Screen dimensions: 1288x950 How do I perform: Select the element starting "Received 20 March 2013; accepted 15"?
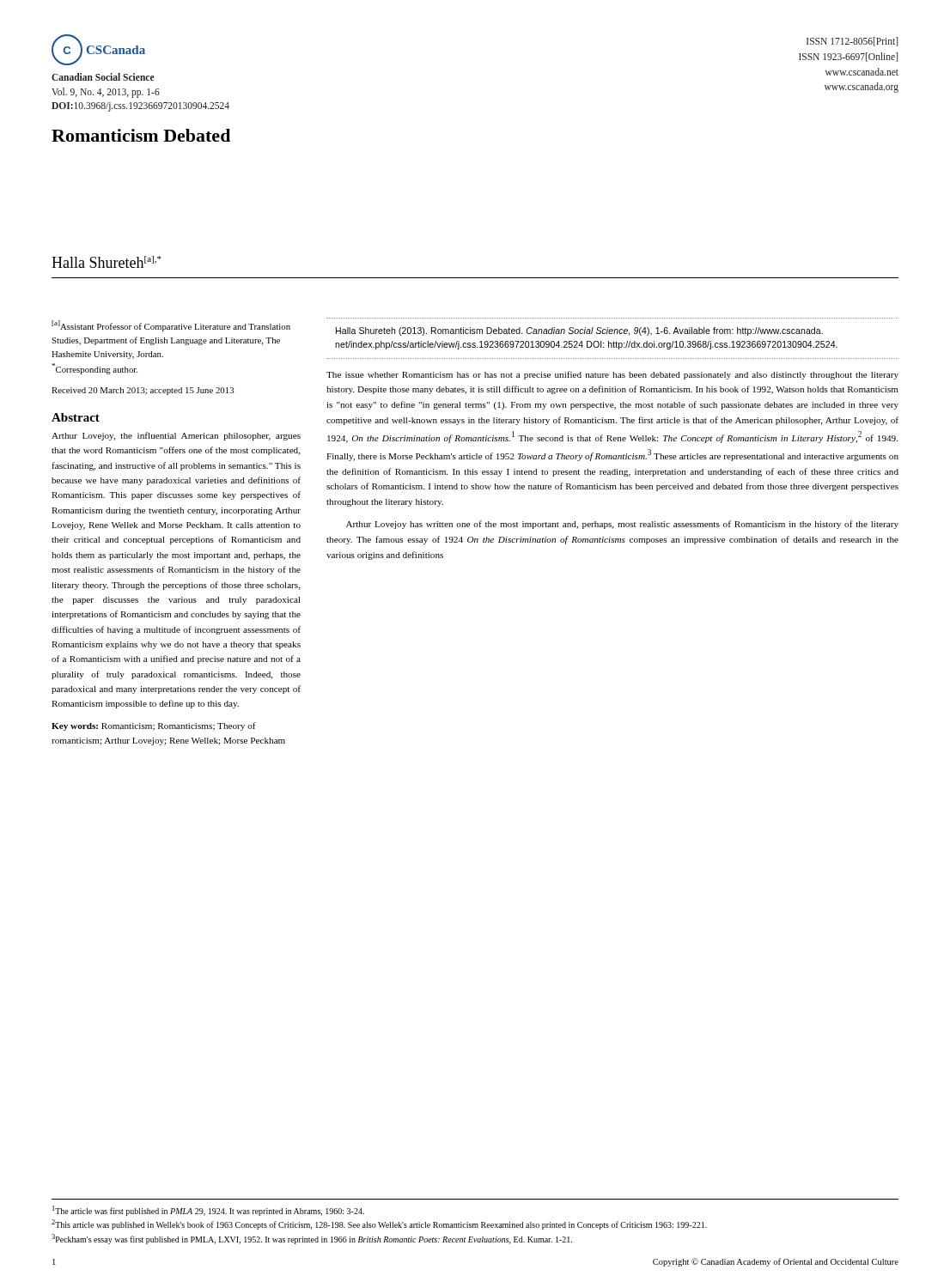(143, 390)
